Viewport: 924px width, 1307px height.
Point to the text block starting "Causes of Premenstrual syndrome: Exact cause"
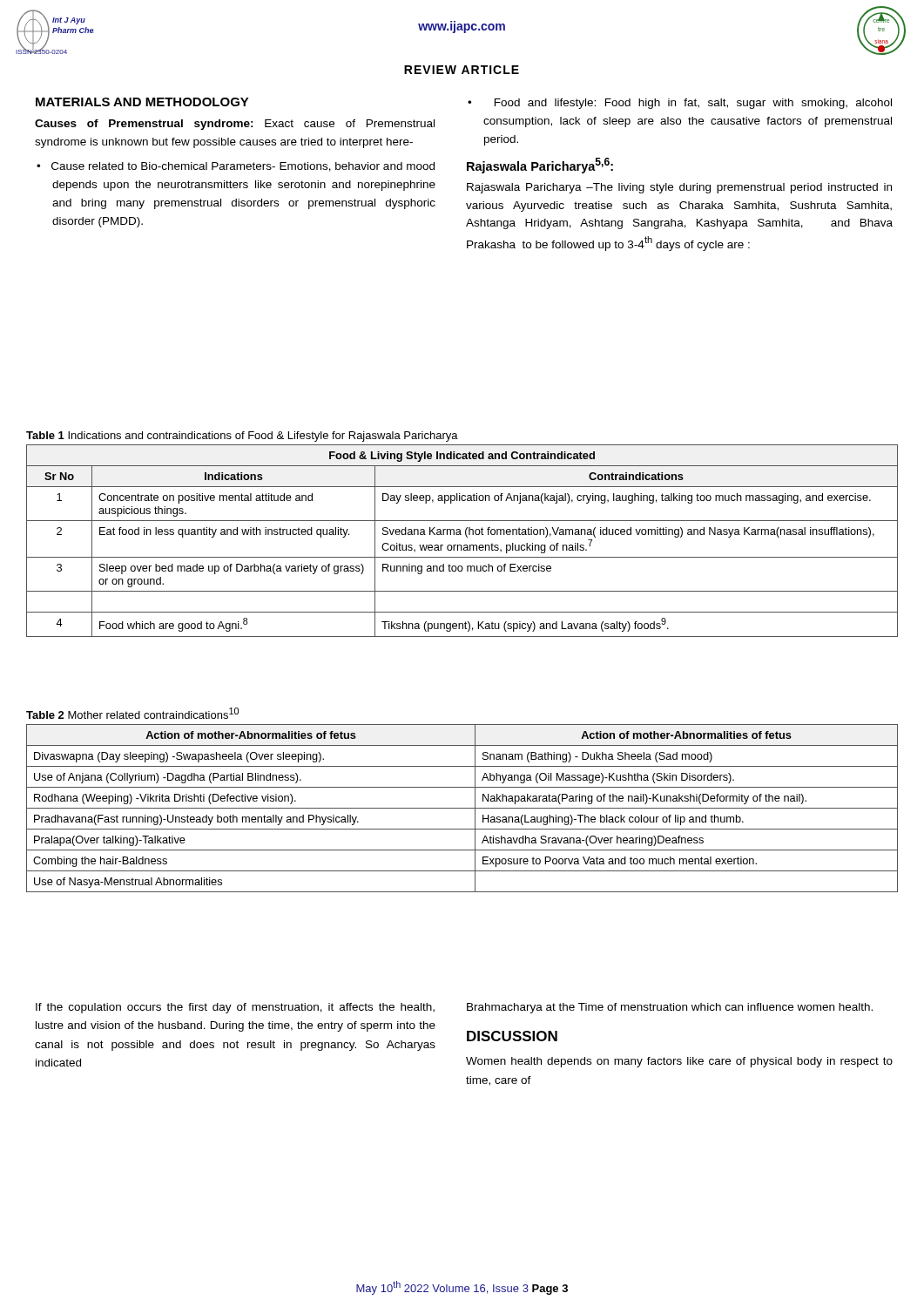click(x=235, y=132)
